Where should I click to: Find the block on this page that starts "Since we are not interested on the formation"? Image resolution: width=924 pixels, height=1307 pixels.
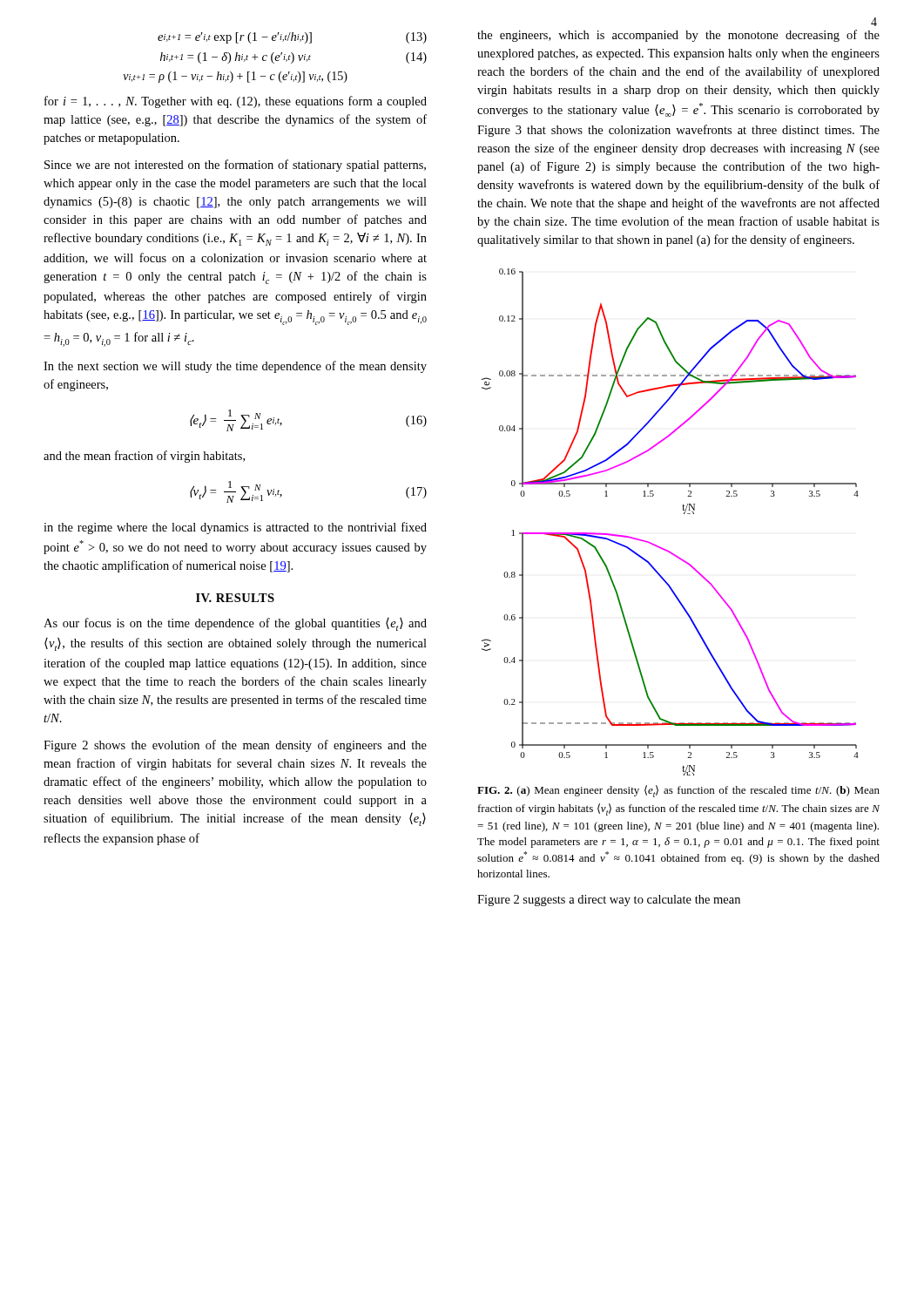(x=235, y=252)
